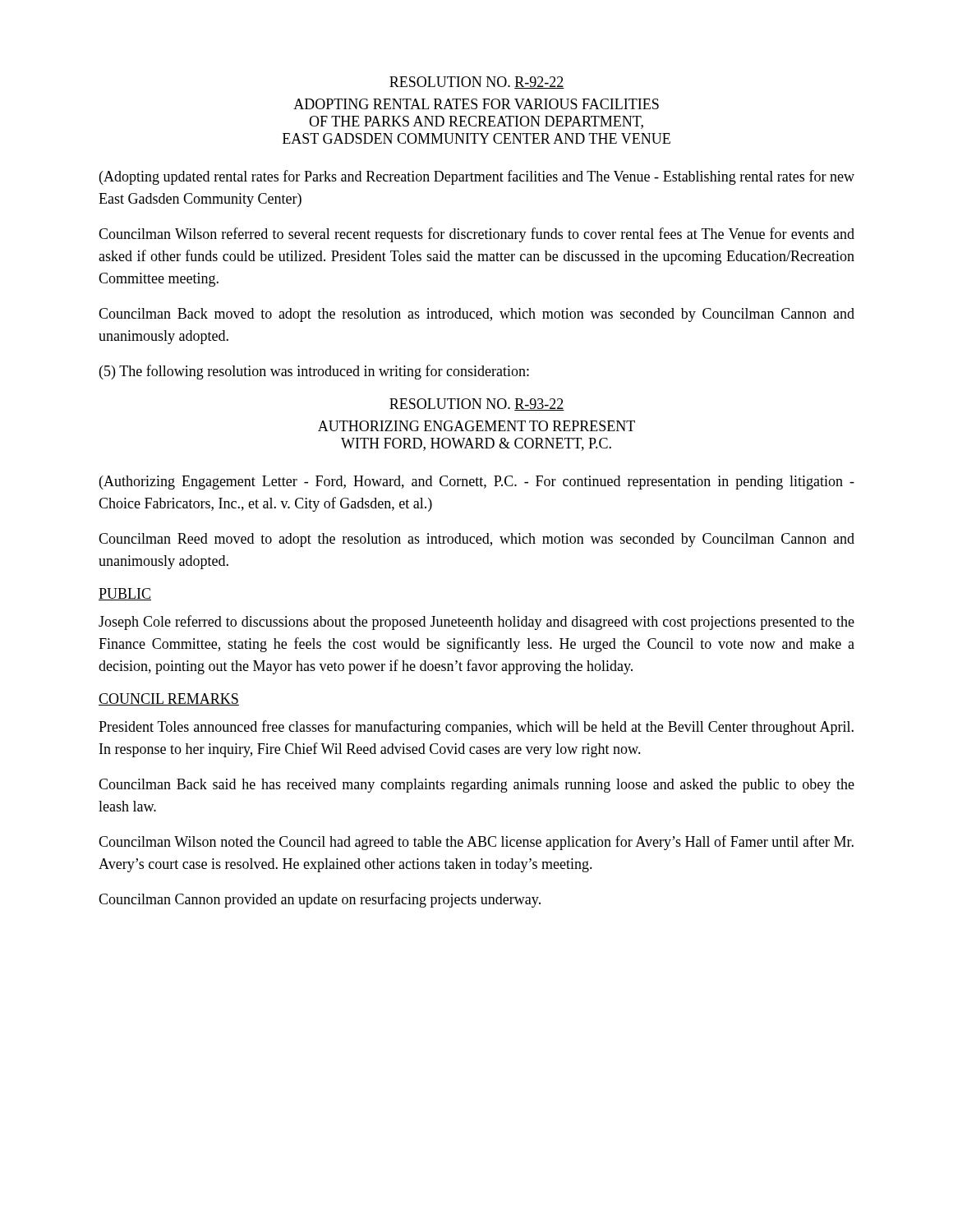Locate the text block that says "Councilman Reed moved to adopt"
Screen dimensions: 1232x953
pos(476,550)
